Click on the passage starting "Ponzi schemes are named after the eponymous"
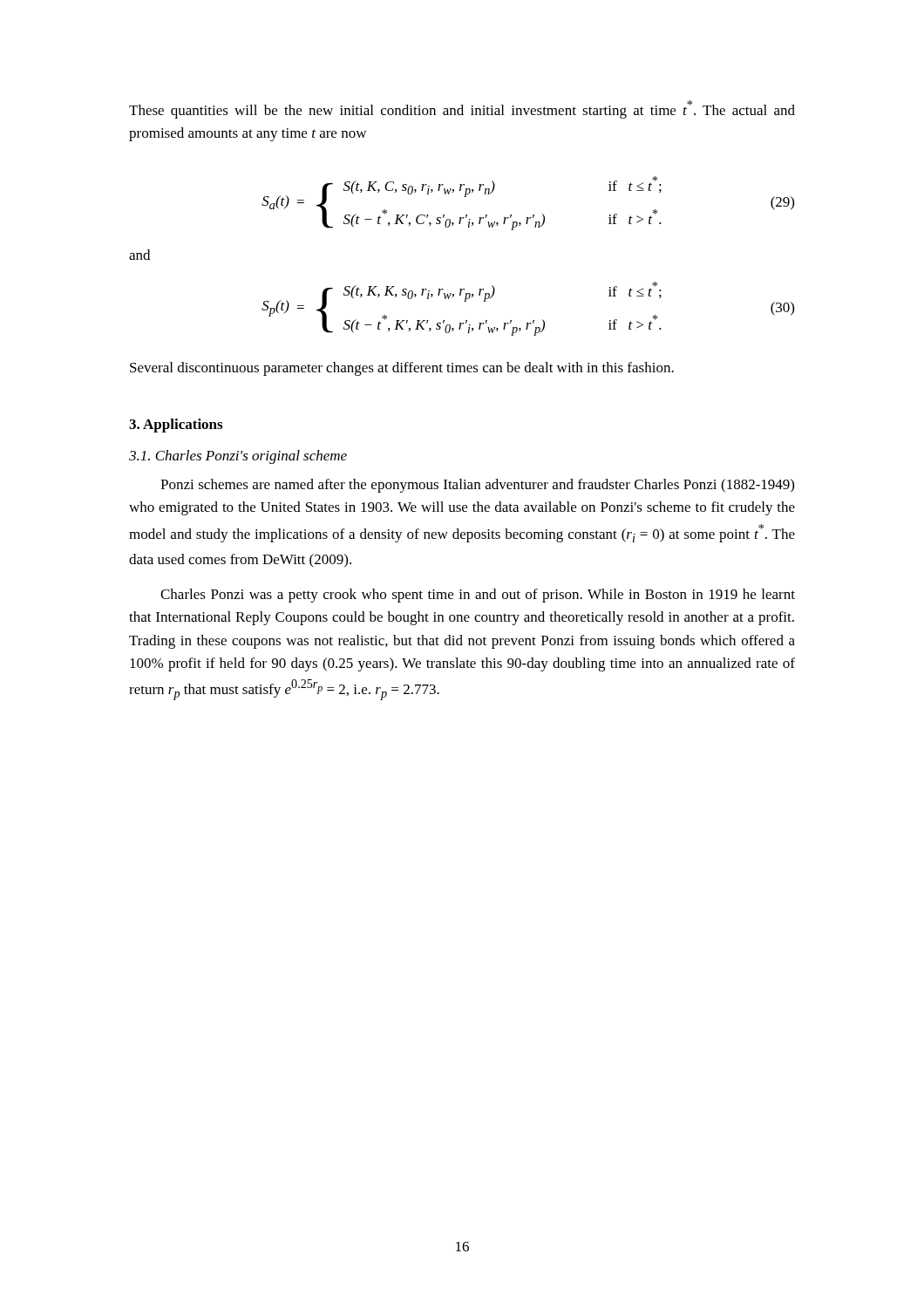This screenshot has width=924, height=1308. (462, 522)
